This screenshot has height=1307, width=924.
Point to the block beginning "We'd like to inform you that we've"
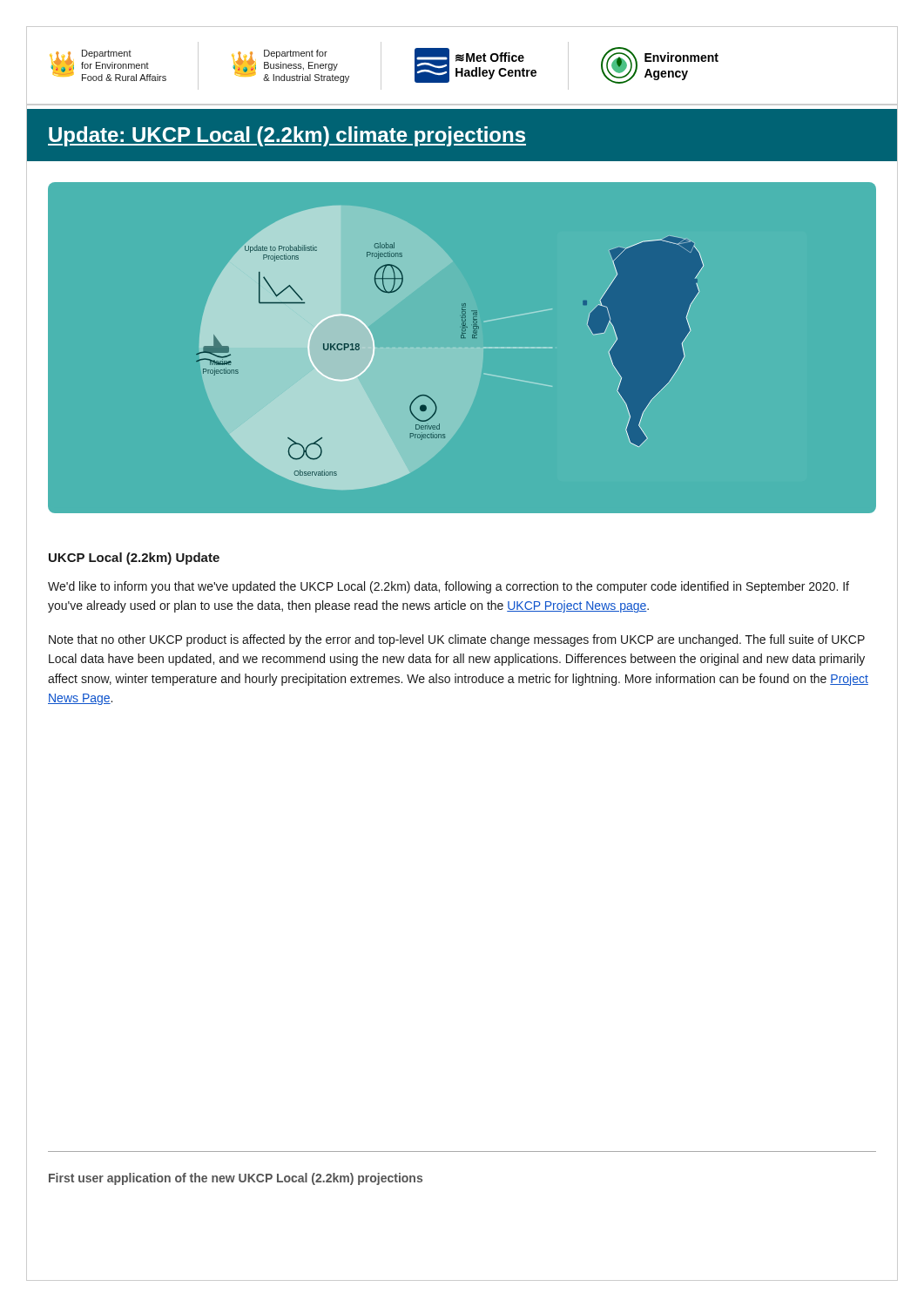point(449,596)
